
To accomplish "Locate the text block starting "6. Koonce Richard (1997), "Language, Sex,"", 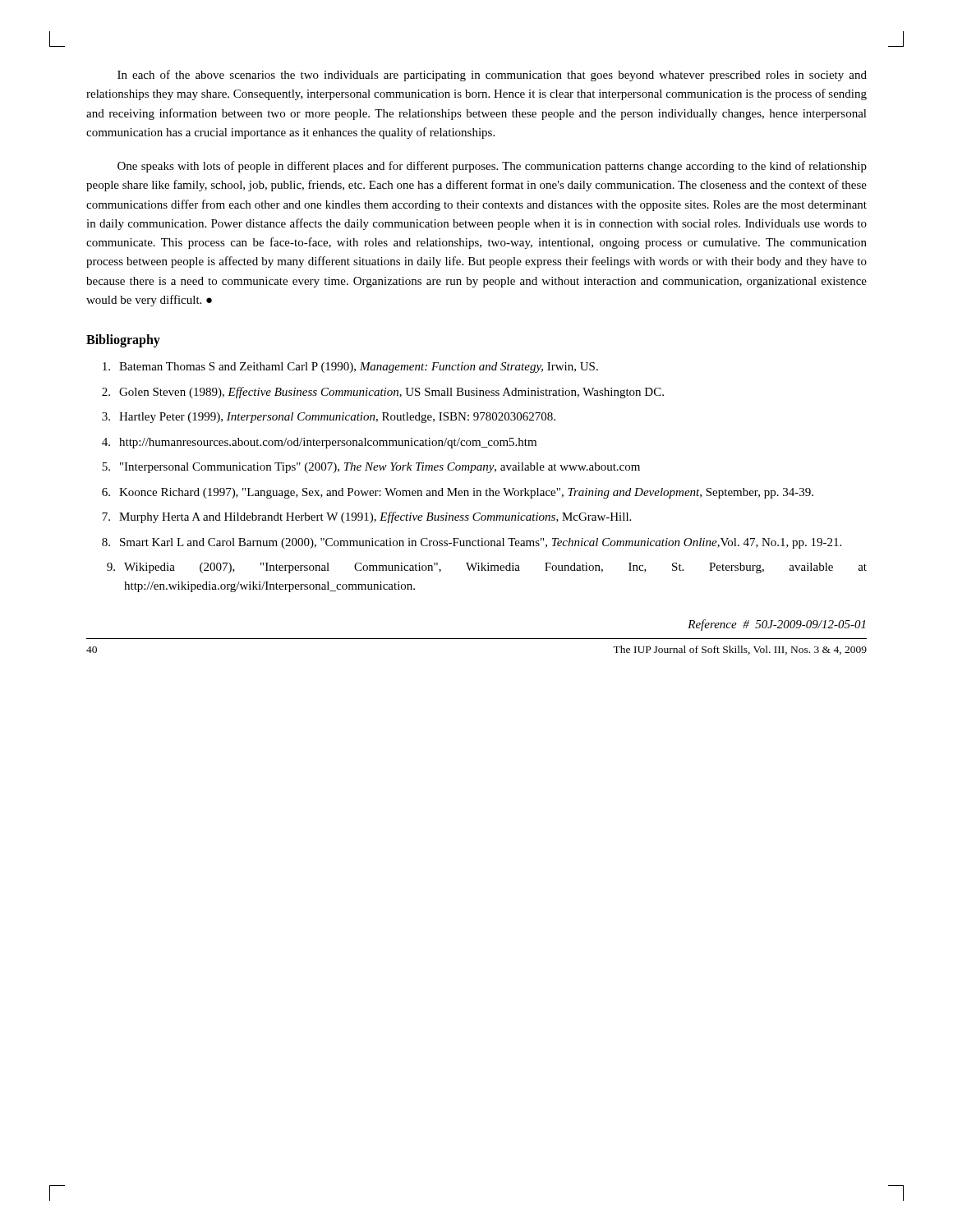I will [x=476, y=492].
